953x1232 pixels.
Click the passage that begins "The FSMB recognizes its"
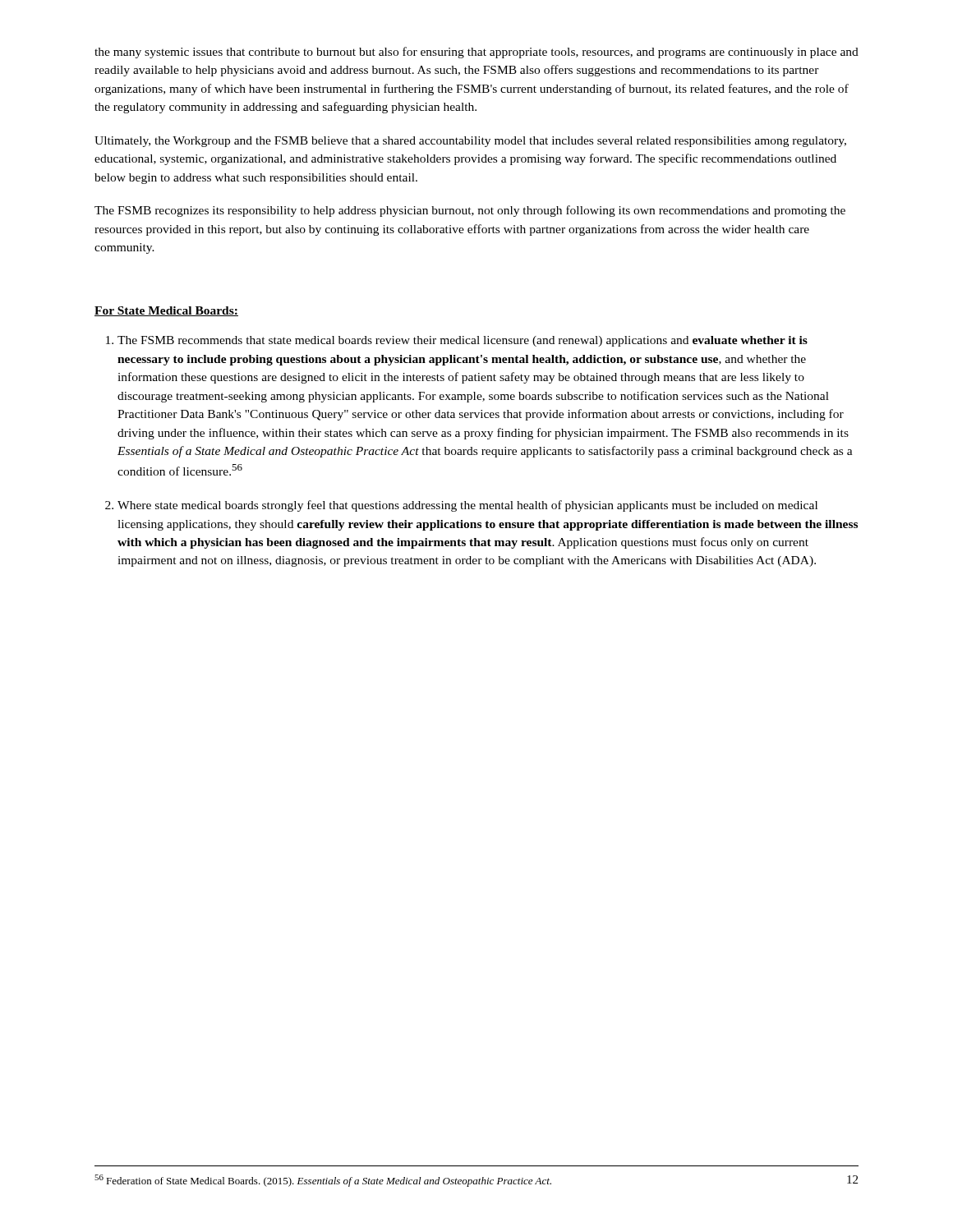tap(470, 229)
